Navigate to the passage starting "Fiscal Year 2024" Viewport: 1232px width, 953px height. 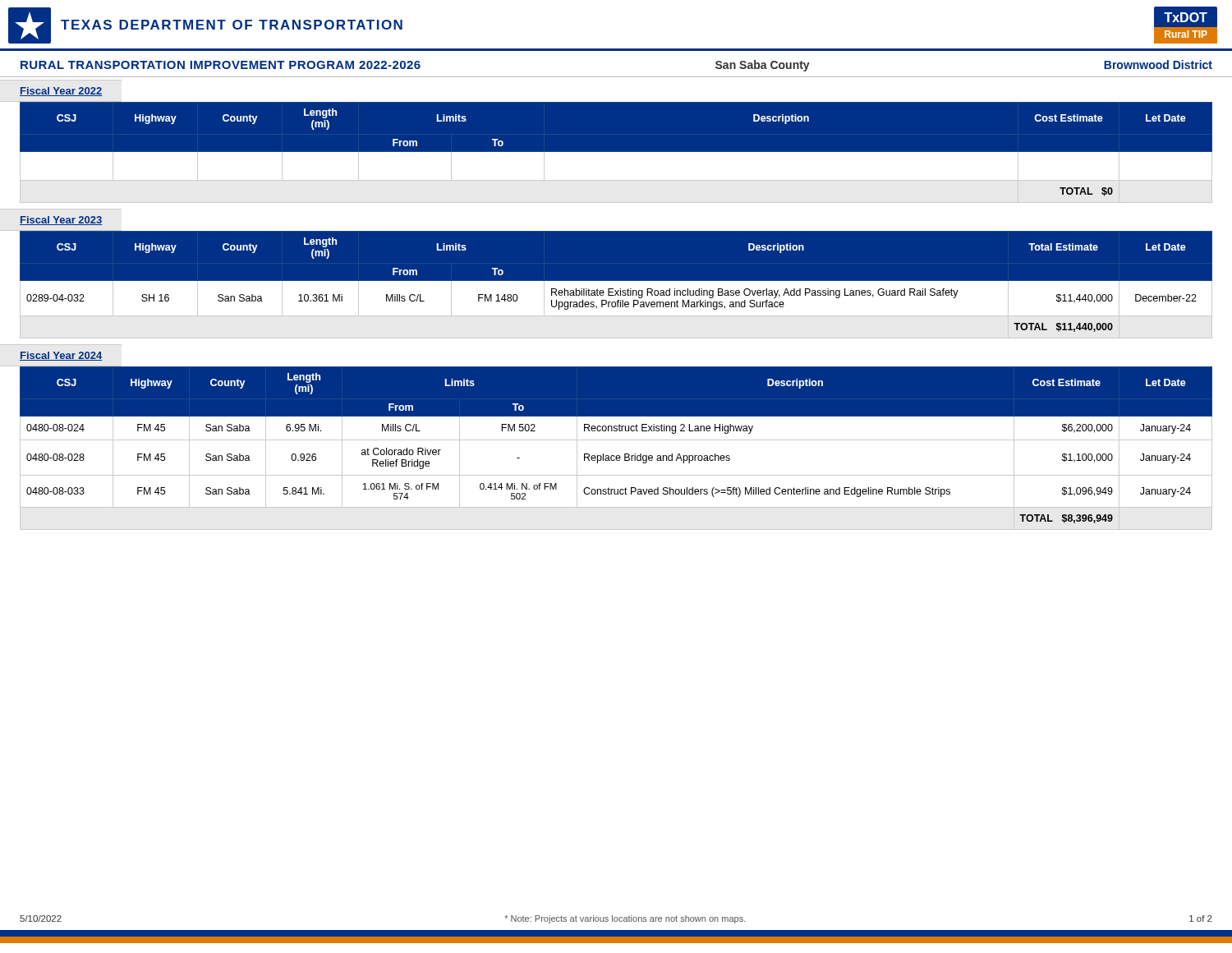coord(61,355)
